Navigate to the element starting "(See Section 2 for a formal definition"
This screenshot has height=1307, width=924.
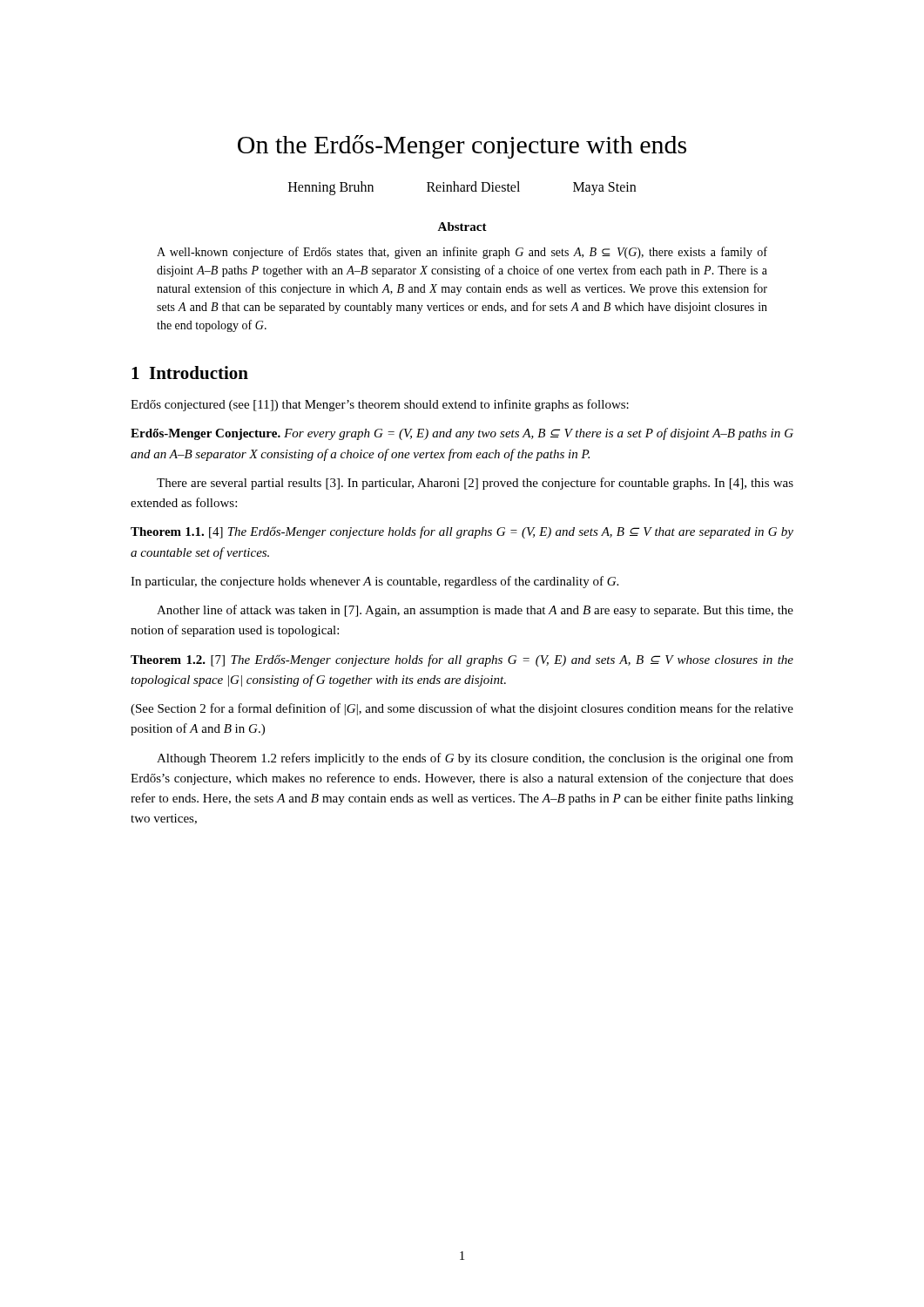tap(462, 719)
